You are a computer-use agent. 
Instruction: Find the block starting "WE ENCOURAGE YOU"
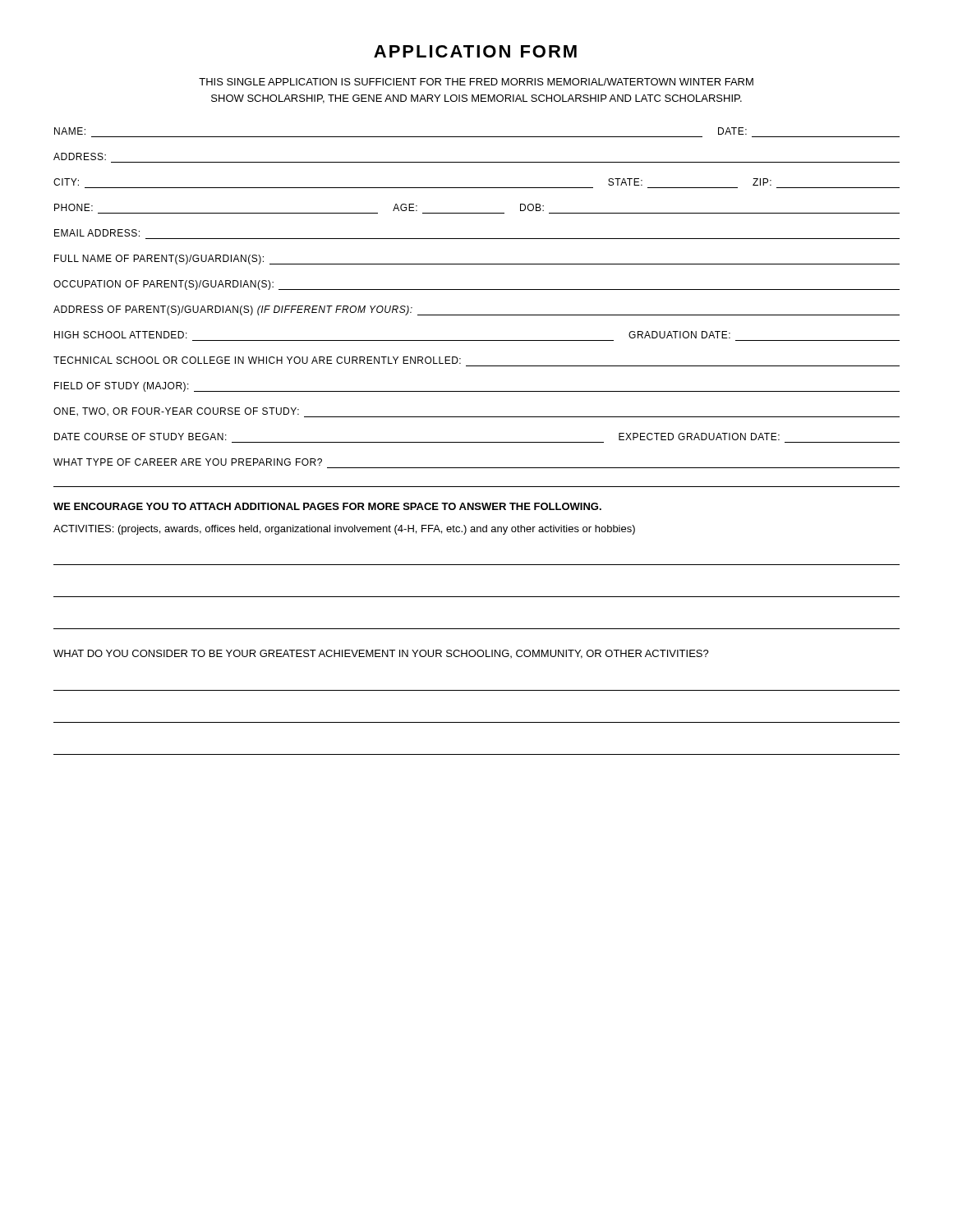(328, 507)
